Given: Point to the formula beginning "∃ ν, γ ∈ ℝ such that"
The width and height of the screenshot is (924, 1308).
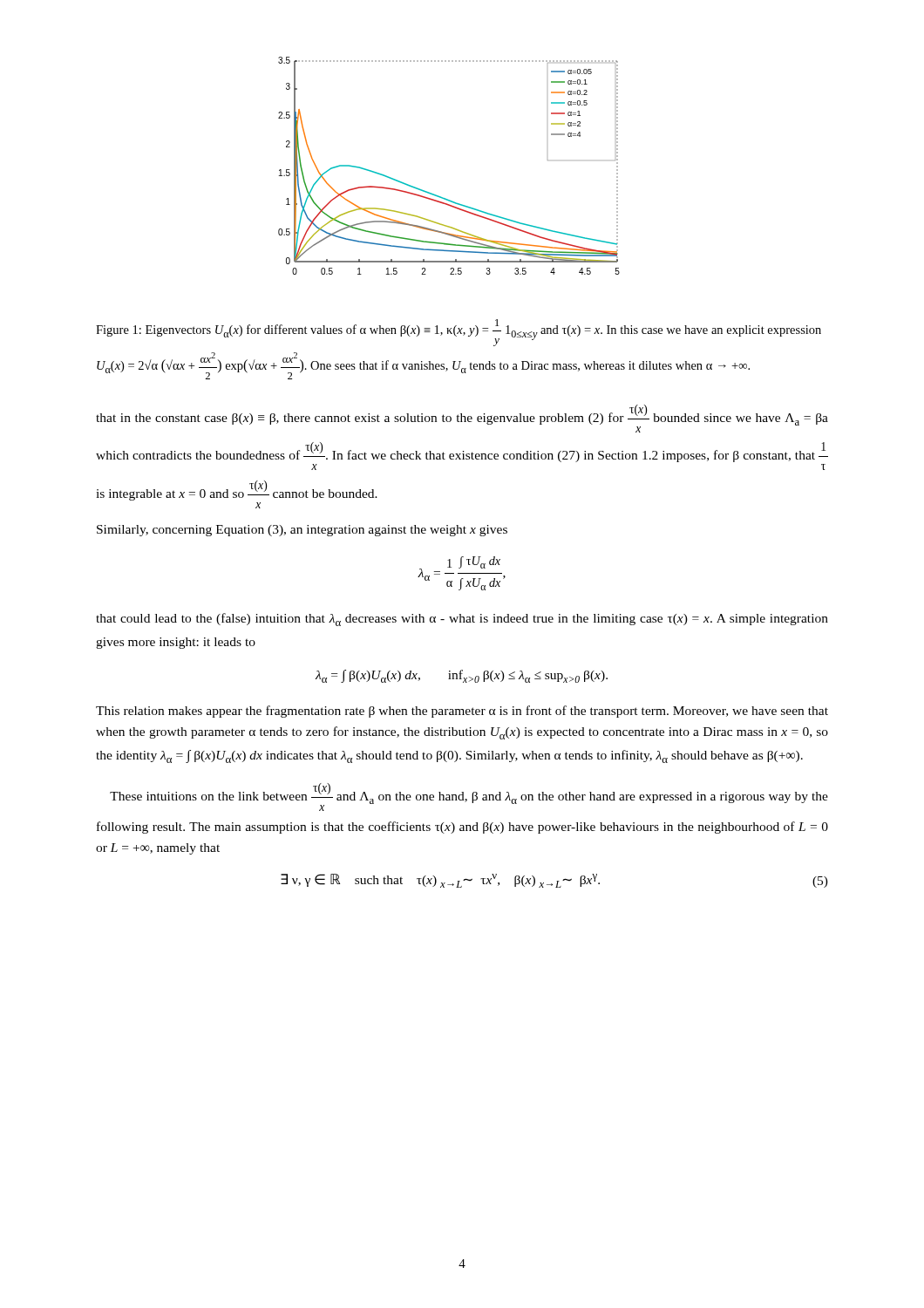Looking at the screenshot, I should pos(462,880).
